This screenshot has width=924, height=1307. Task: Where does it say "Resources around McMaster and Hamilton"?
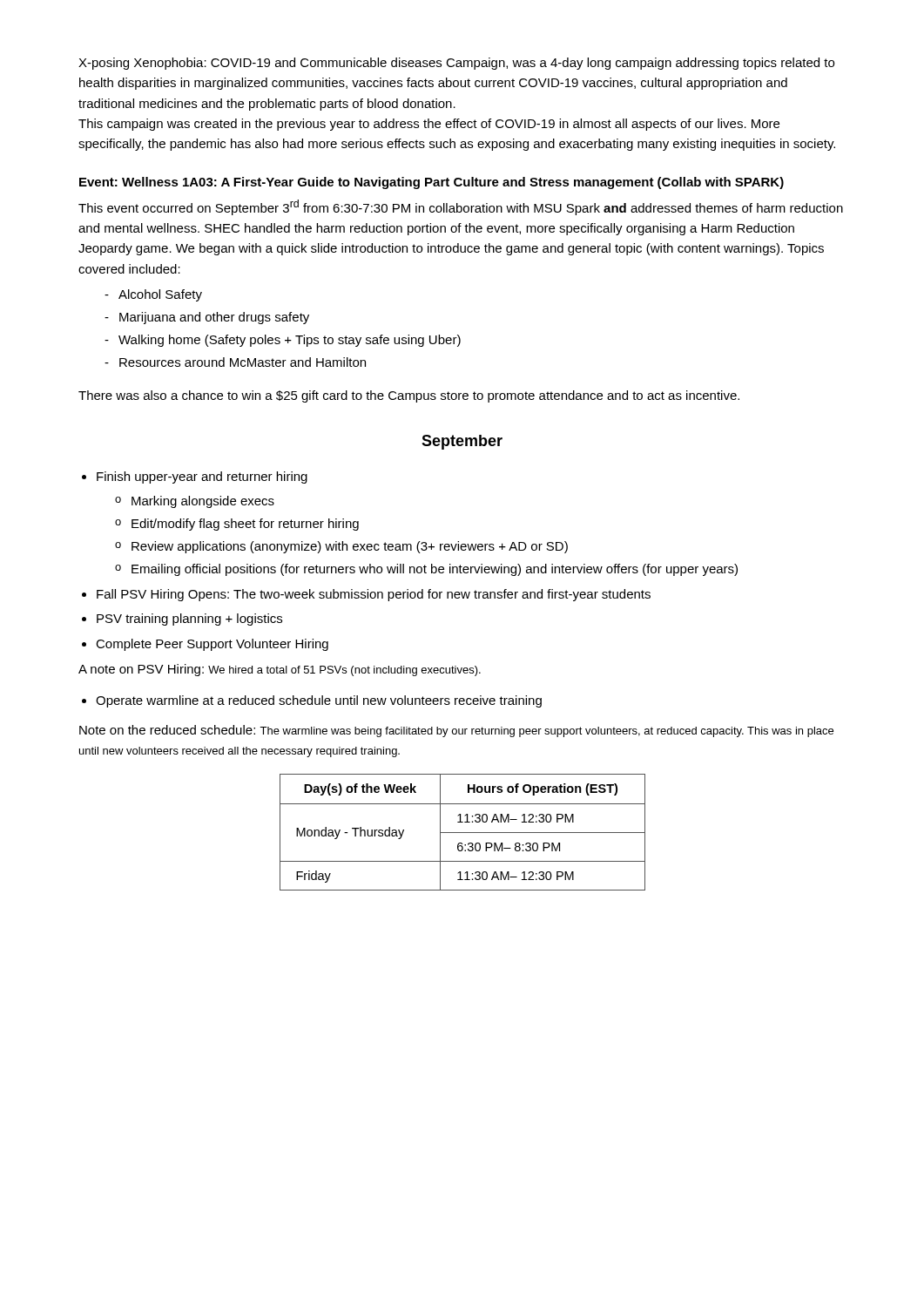(x=243, y=362)
